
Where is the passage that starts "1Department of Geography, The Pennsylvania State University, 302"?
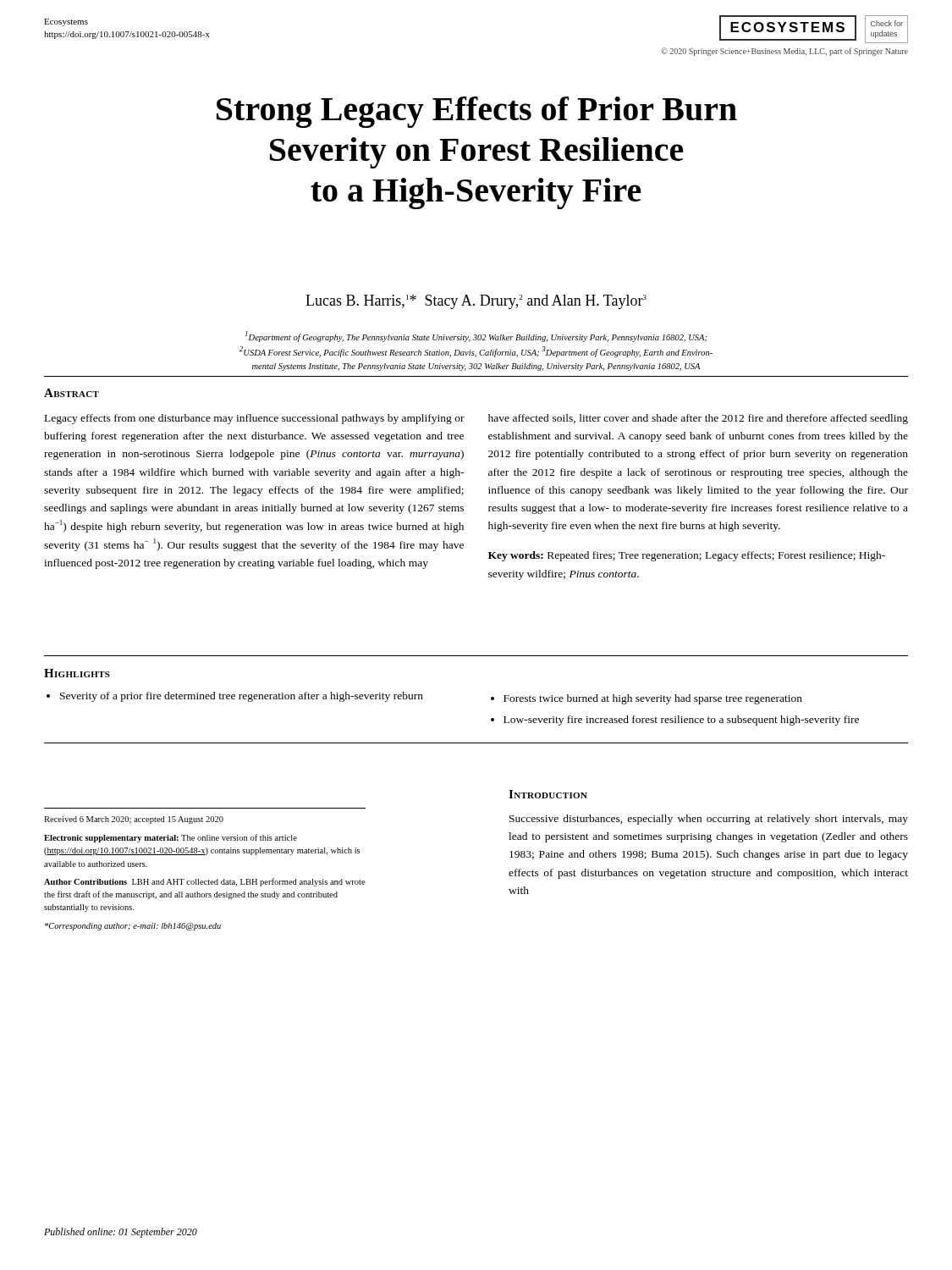click(x=476, y=350)
